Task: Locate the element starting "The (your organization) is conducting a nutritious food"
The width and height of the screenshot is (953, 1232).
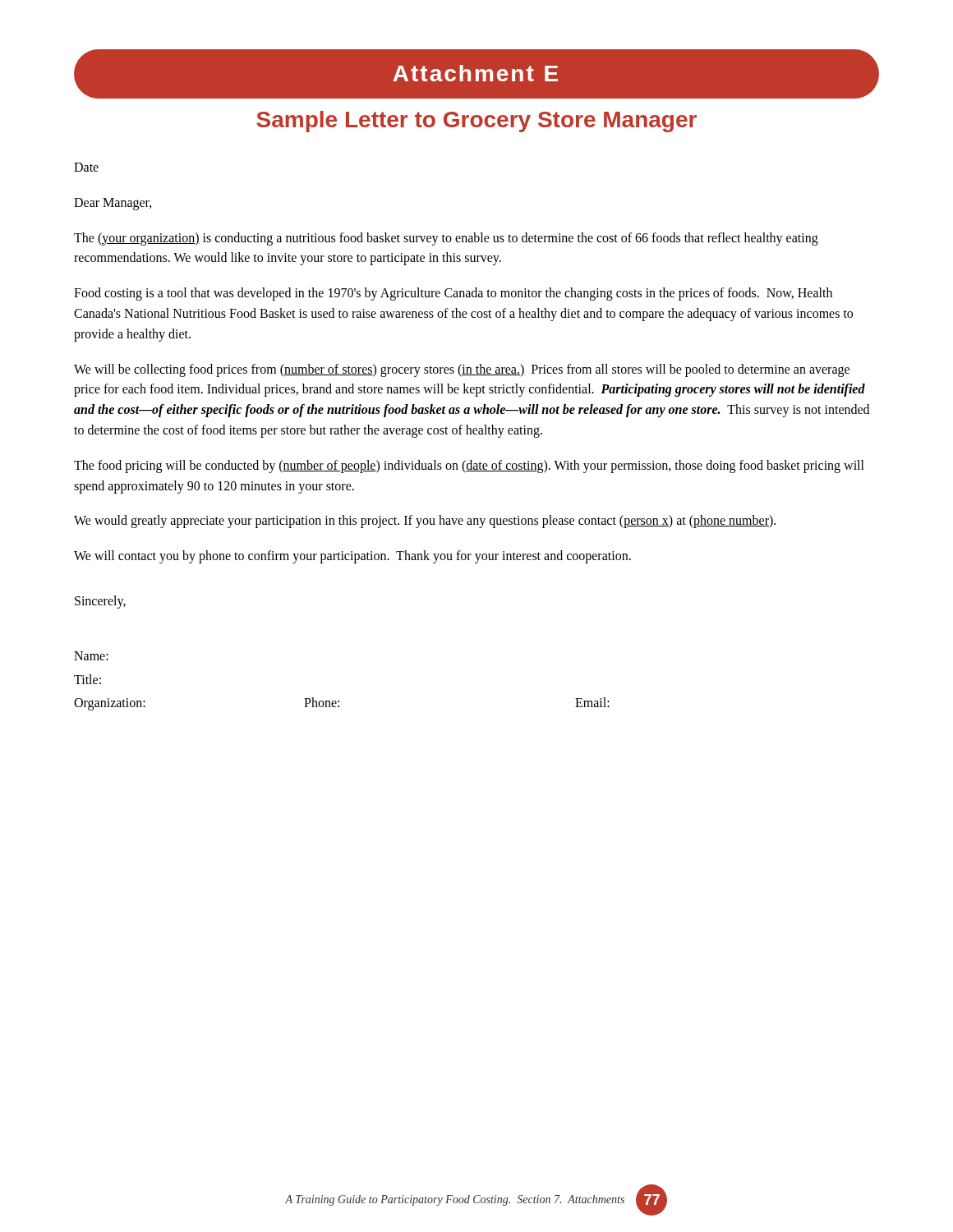Action: pos(446,248)
